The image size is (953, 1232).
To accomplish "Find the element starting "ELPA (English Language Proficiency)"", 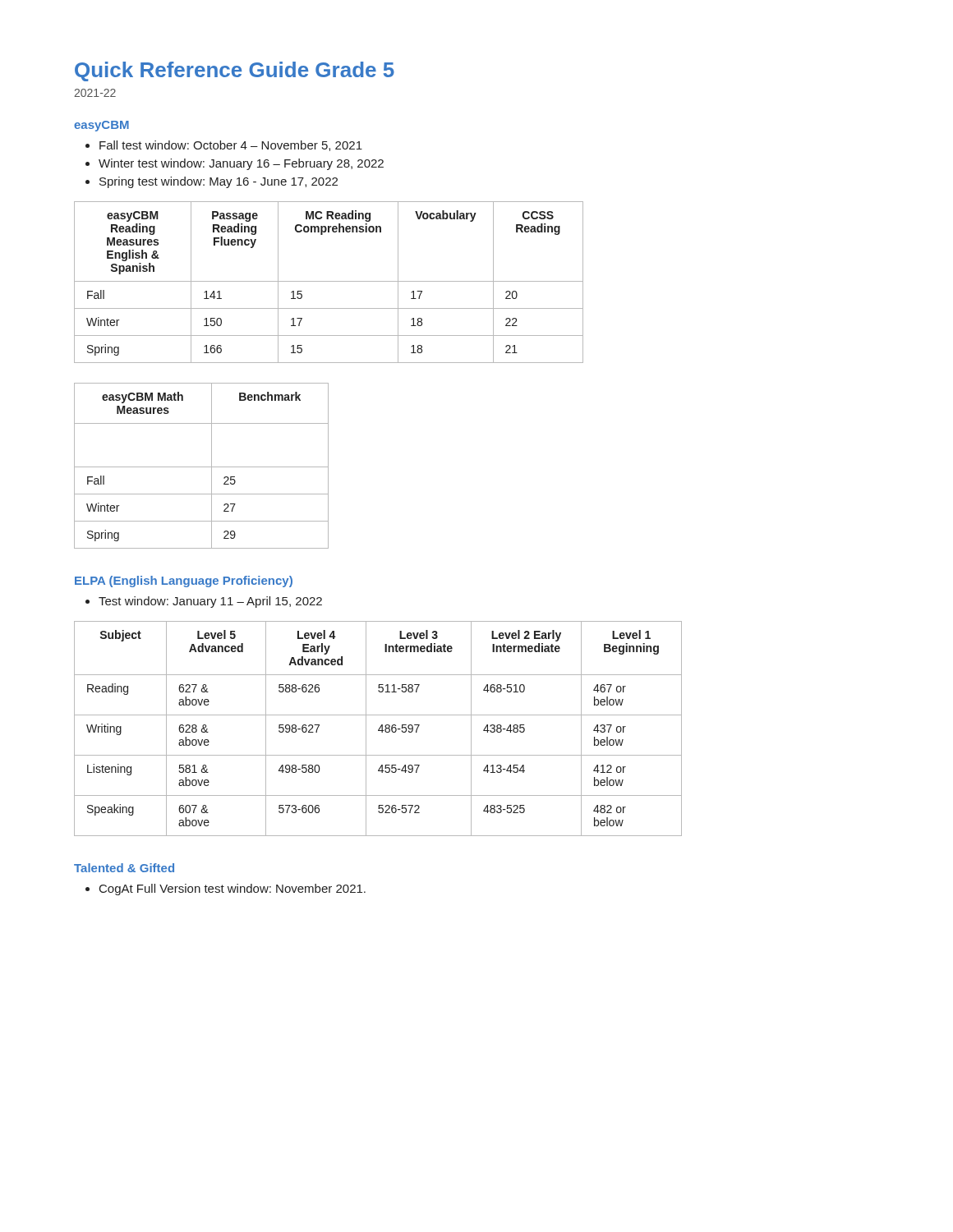I will (x=184, y=580).
